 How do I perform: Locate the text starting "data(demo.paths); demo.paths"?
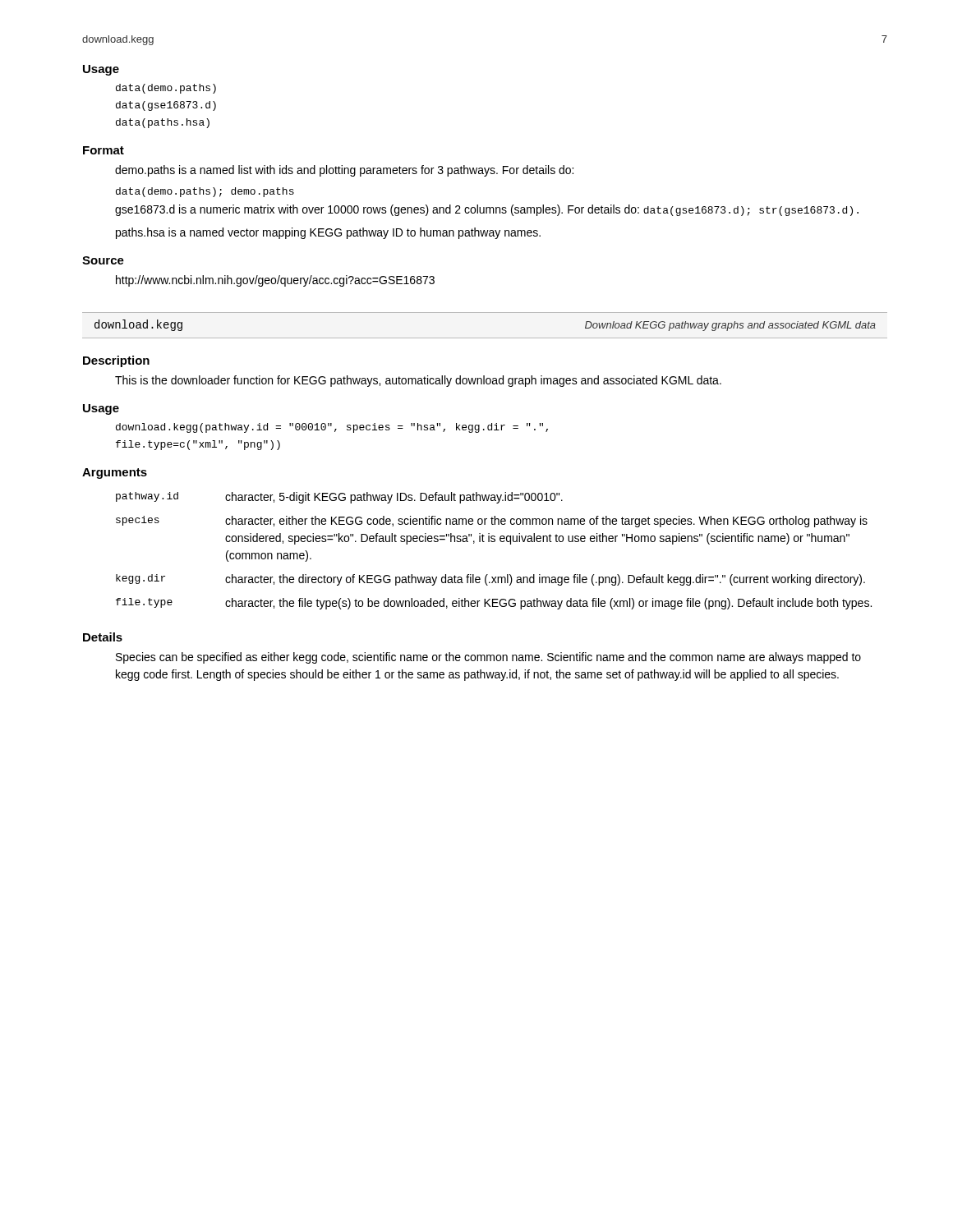coord(205,192)
